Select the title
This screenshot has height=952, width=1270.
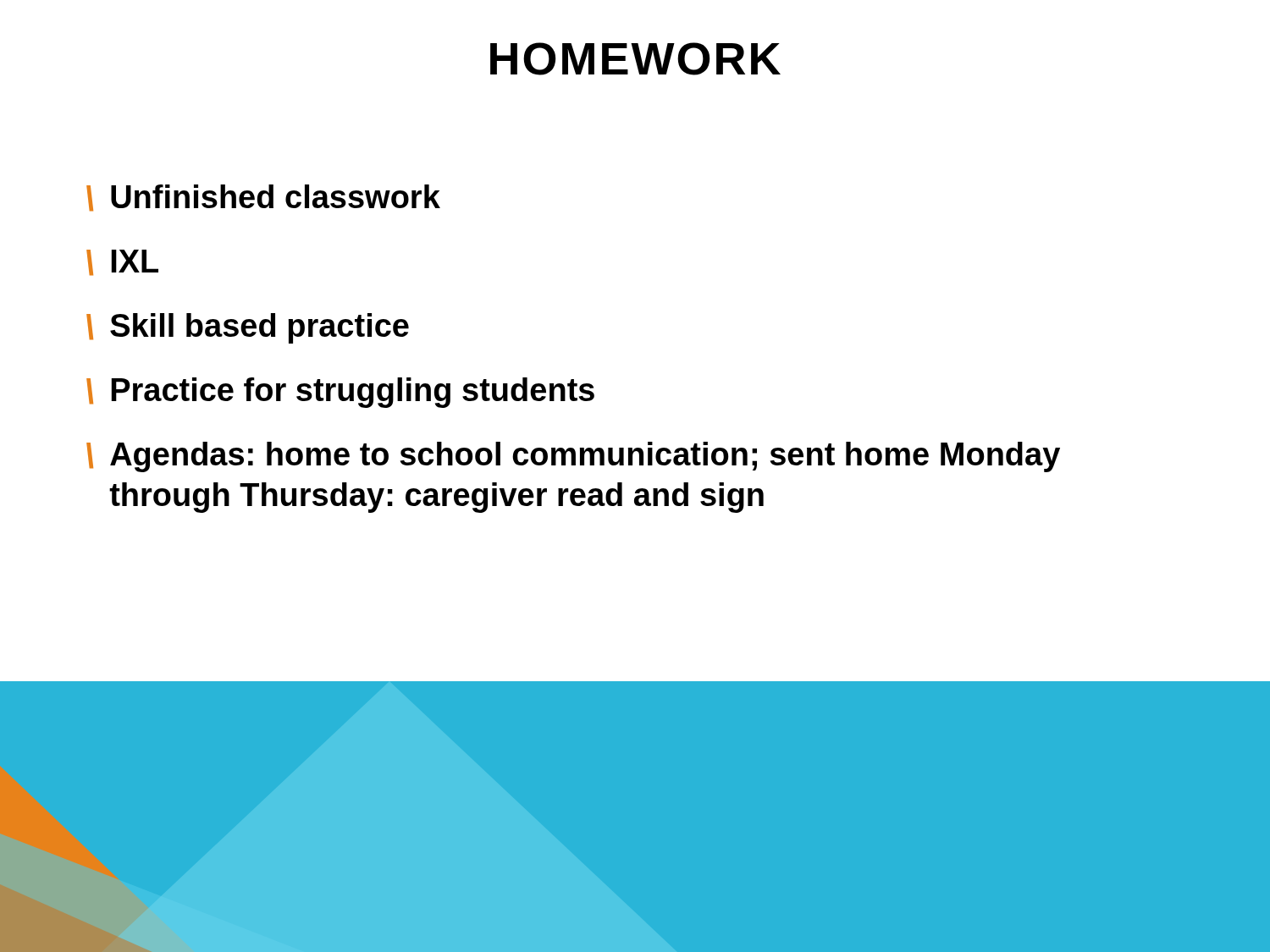(x=635, y=58)
